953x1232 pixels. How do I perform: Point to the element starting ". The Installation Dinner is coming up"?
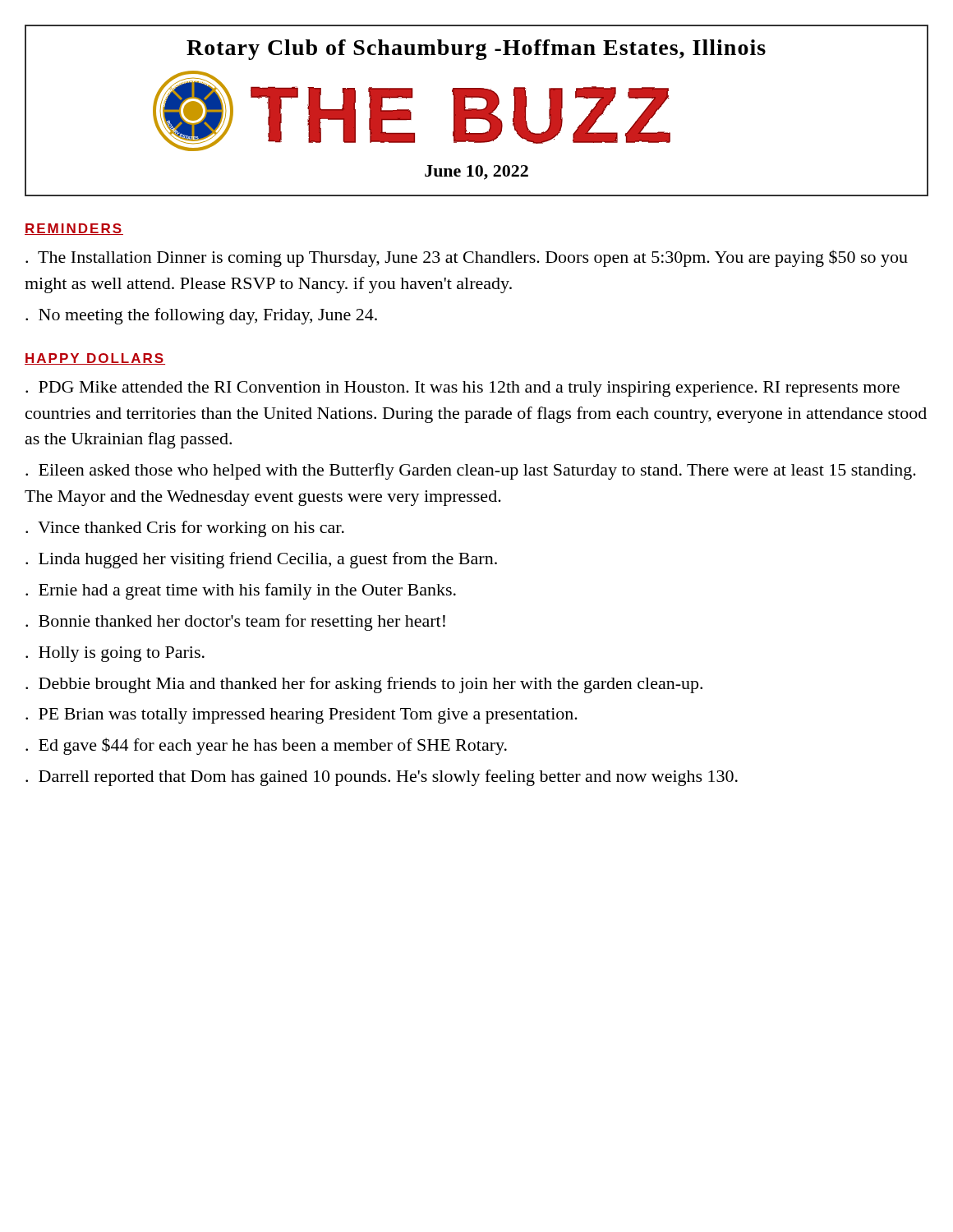coord(466,270)
